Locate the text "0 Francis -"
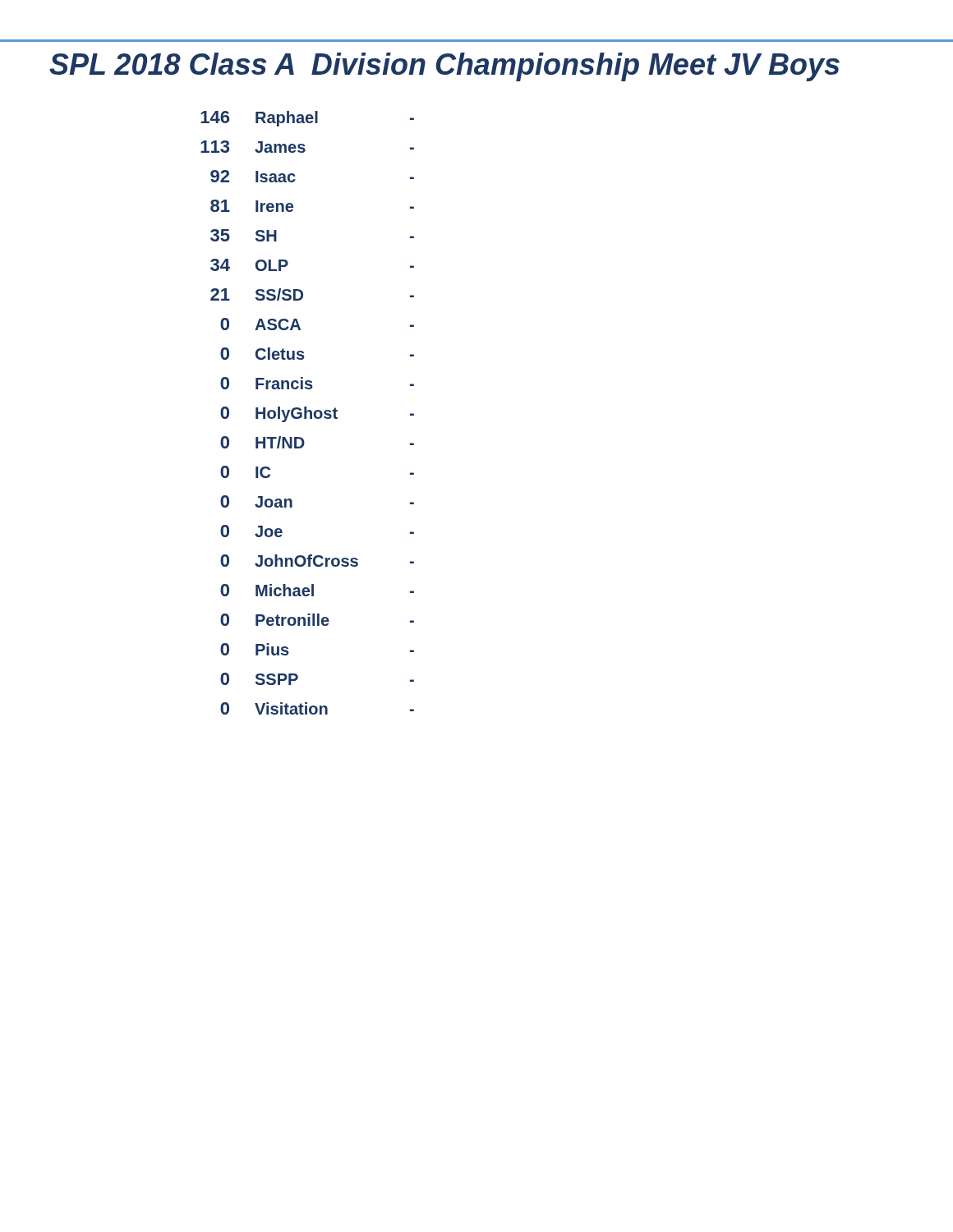This screenshot has width=953, height=1232. [289, 384]
